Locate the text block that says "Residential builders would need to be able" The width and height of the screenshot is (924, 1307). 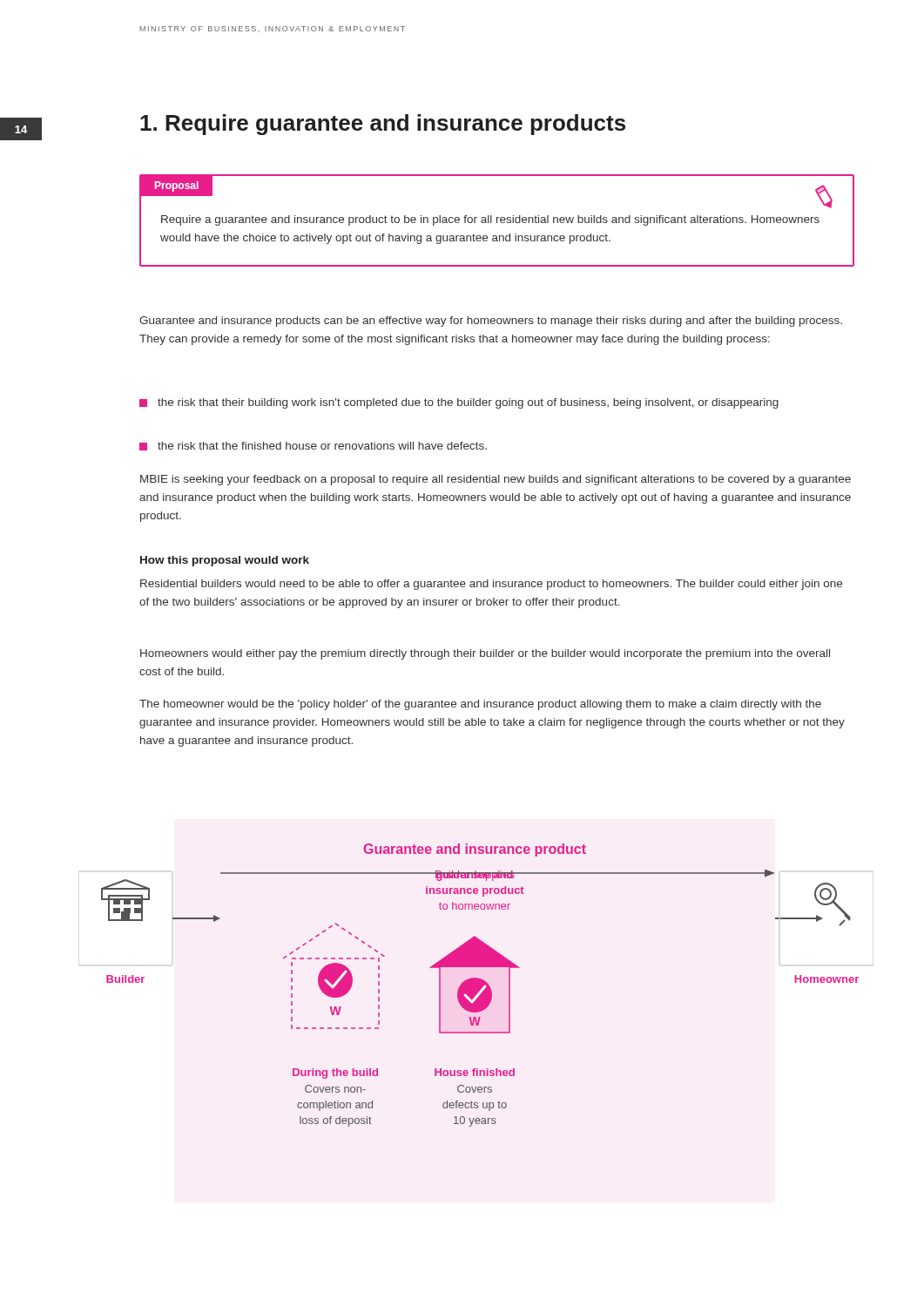click(x=491, y=592)
